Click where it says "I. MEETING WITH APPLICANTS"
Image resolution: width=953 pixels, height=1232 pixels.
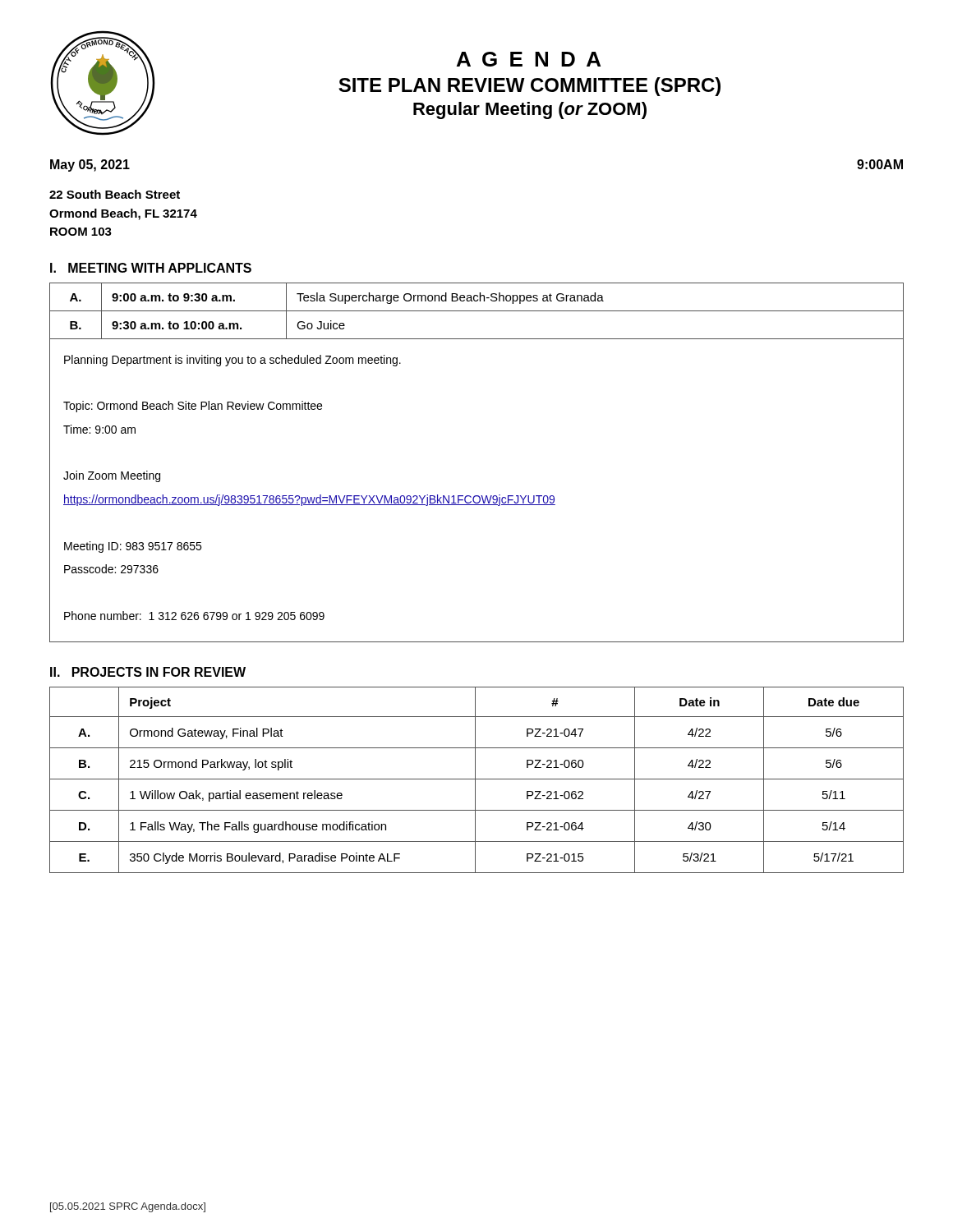(151, 268)
